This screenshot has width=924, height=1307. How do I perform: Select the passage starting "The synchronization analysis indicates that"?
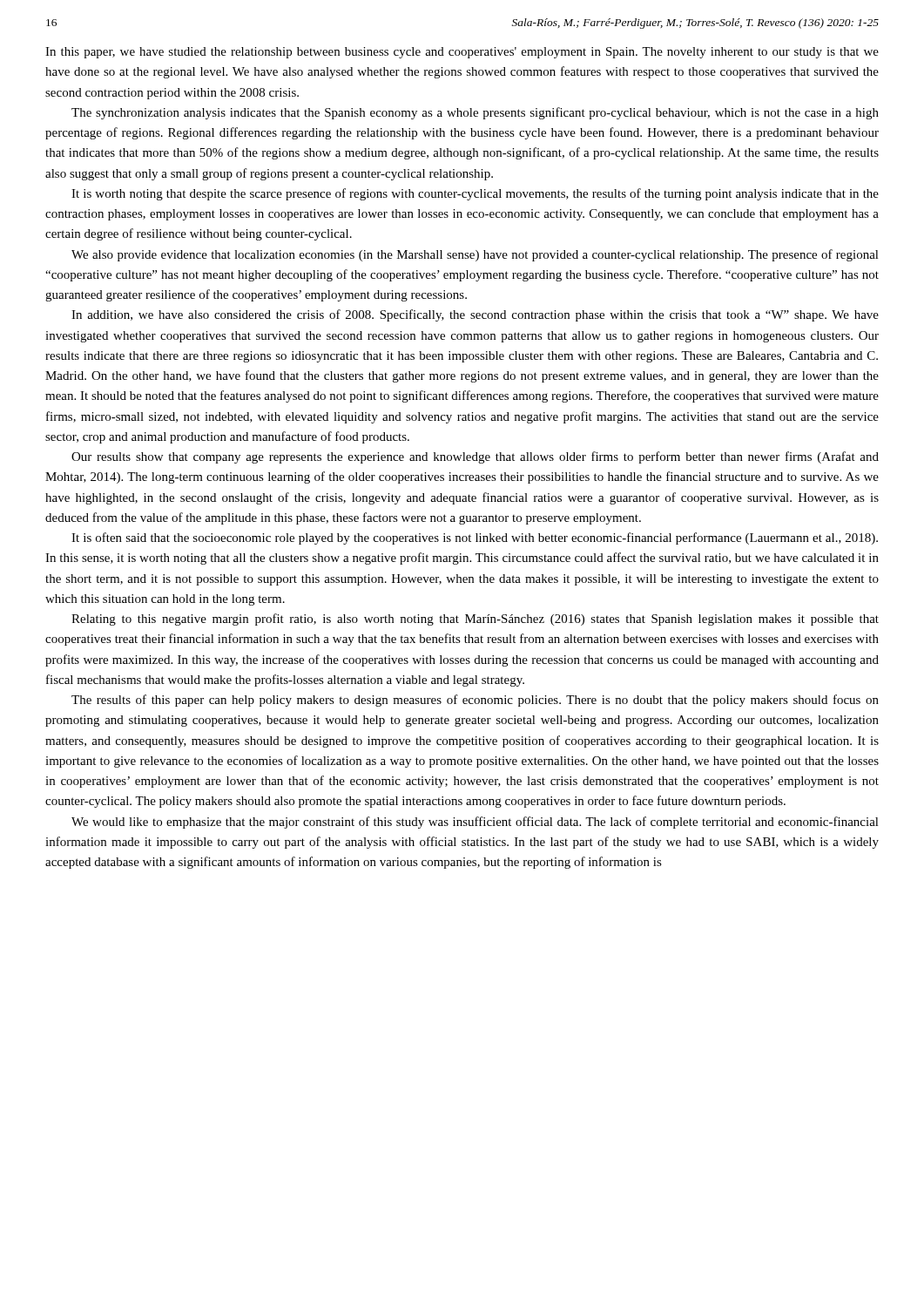coord(462,143)
